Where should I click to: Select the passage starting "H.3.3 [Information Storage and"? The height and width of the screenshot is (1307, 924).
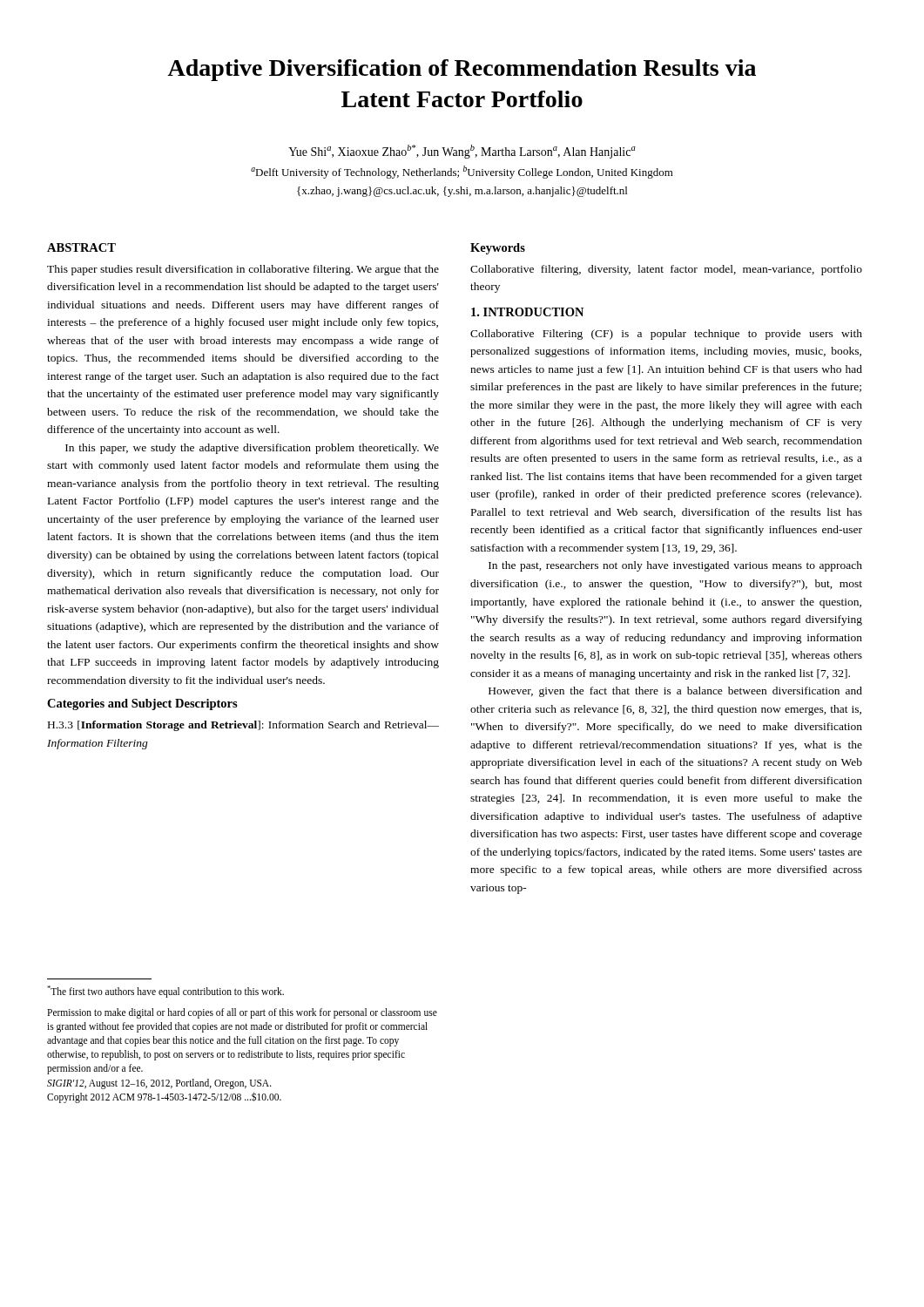click(243, 734)
